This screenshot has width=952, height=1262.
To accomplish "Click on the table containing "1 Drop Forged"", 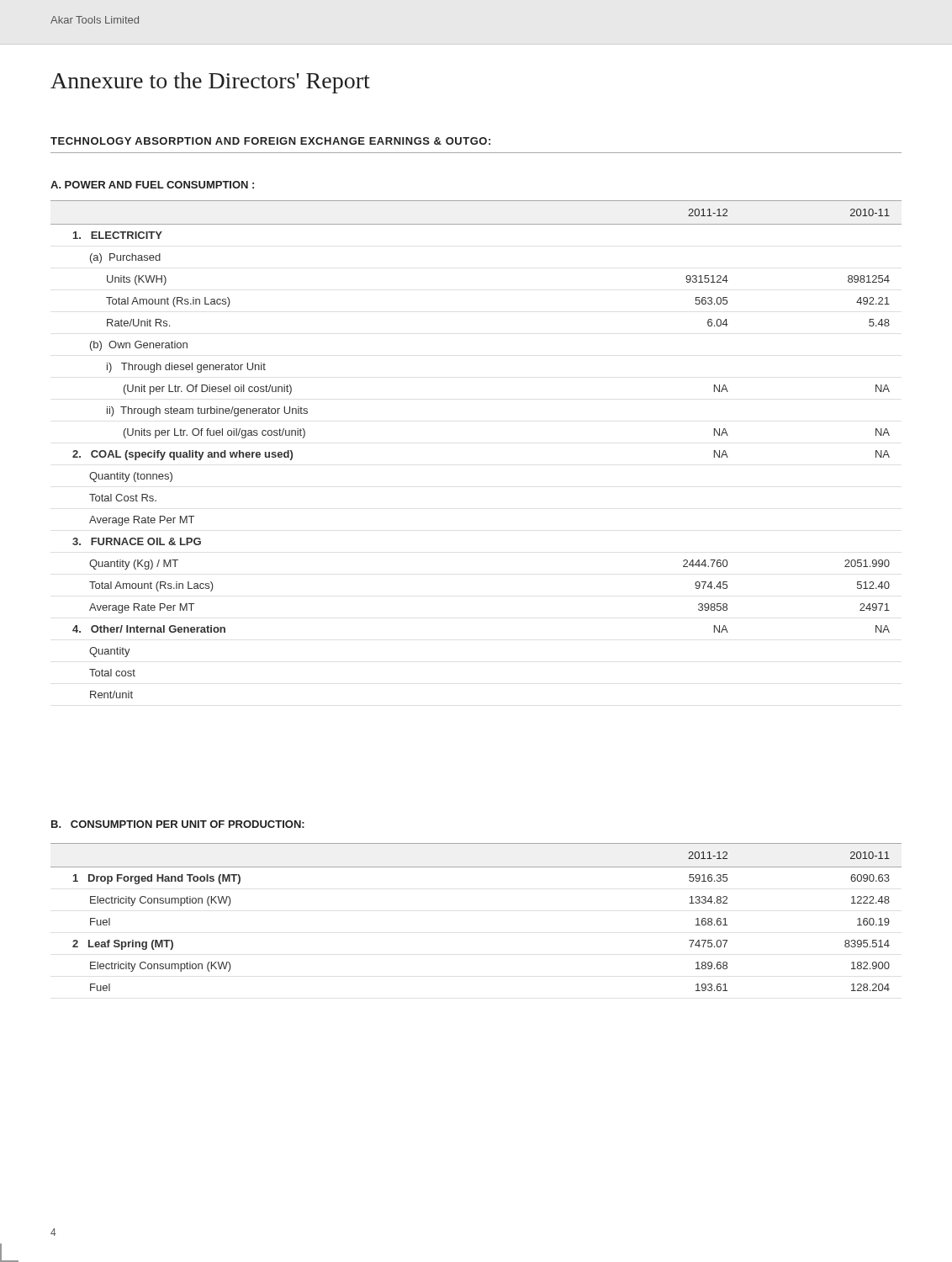I will tap(476, 921).
